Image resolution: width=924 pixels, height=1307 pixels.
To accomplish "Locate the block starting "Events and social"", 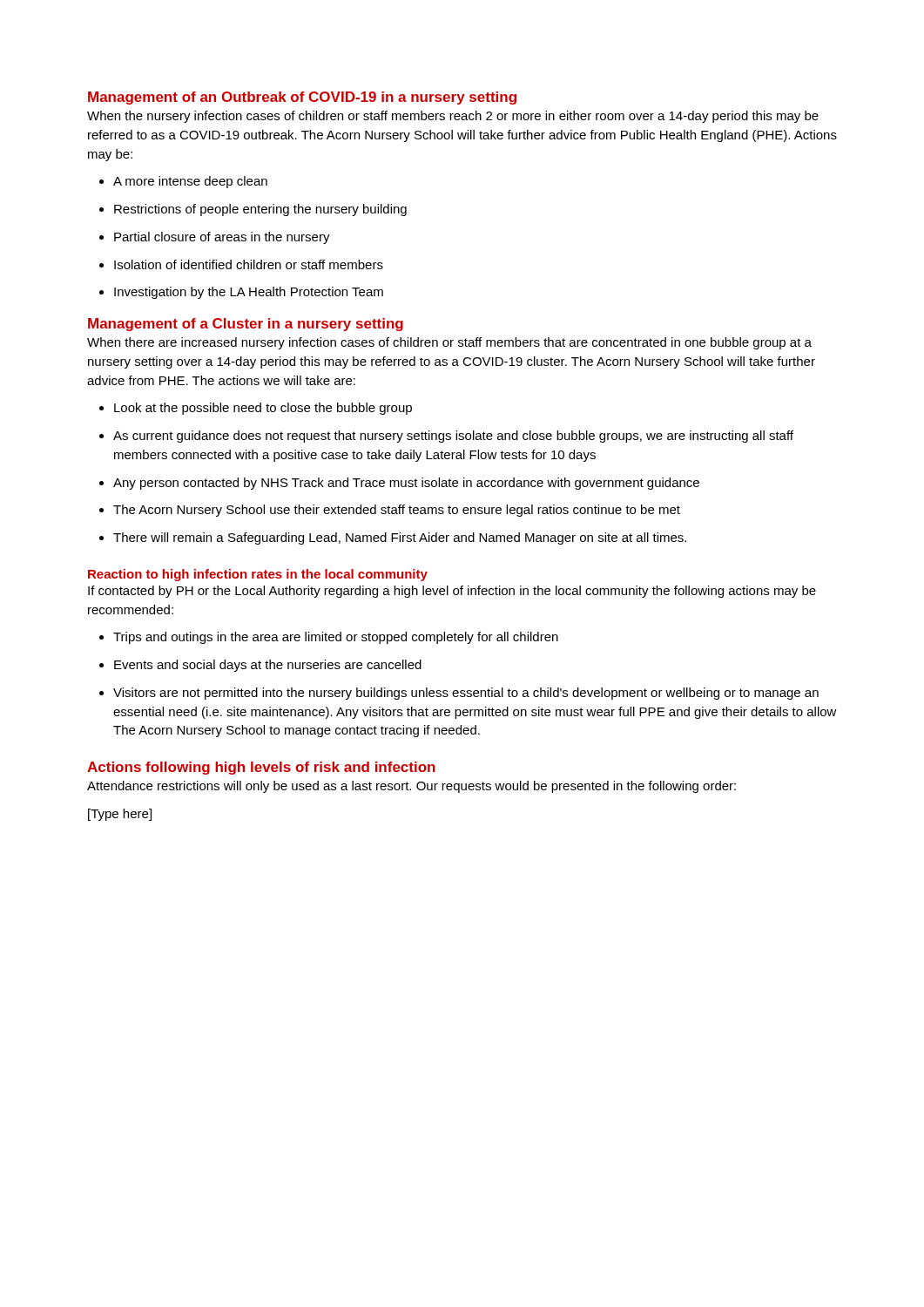I will (267, 664).
